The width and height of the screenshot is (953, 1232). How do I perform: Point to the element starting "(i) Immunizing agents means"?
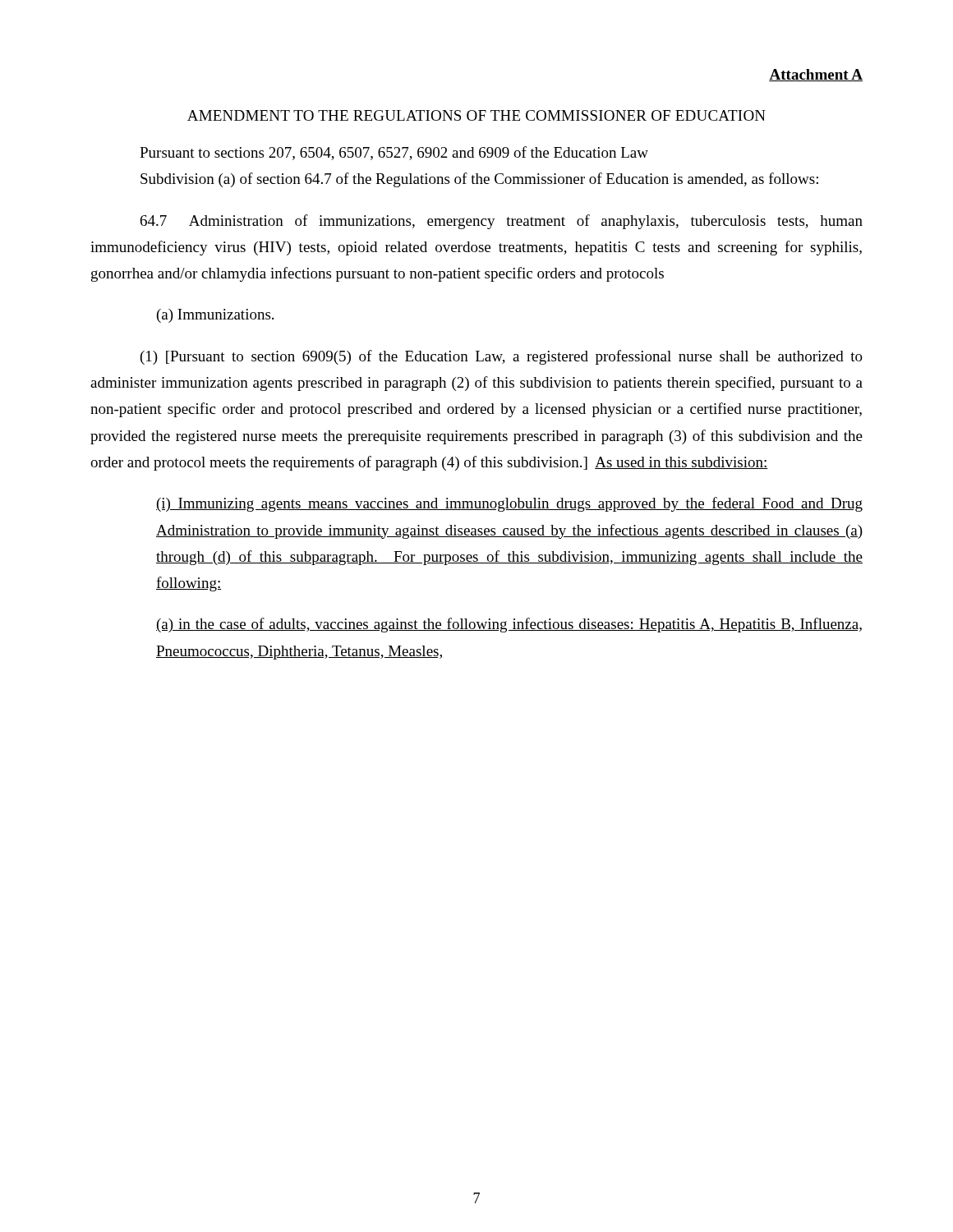pos(509,543)
